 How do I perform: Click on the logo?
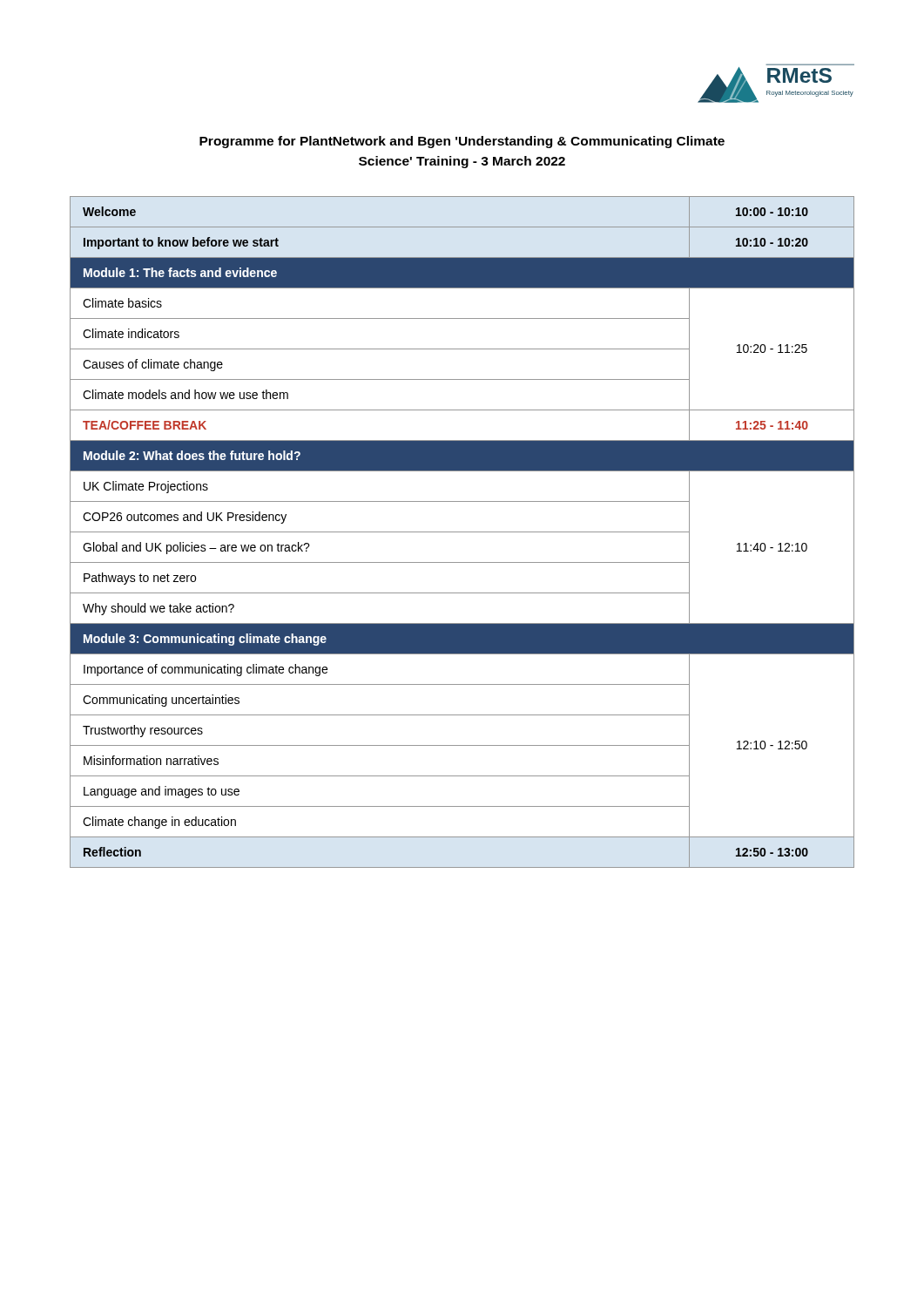[x=462, y=83]
